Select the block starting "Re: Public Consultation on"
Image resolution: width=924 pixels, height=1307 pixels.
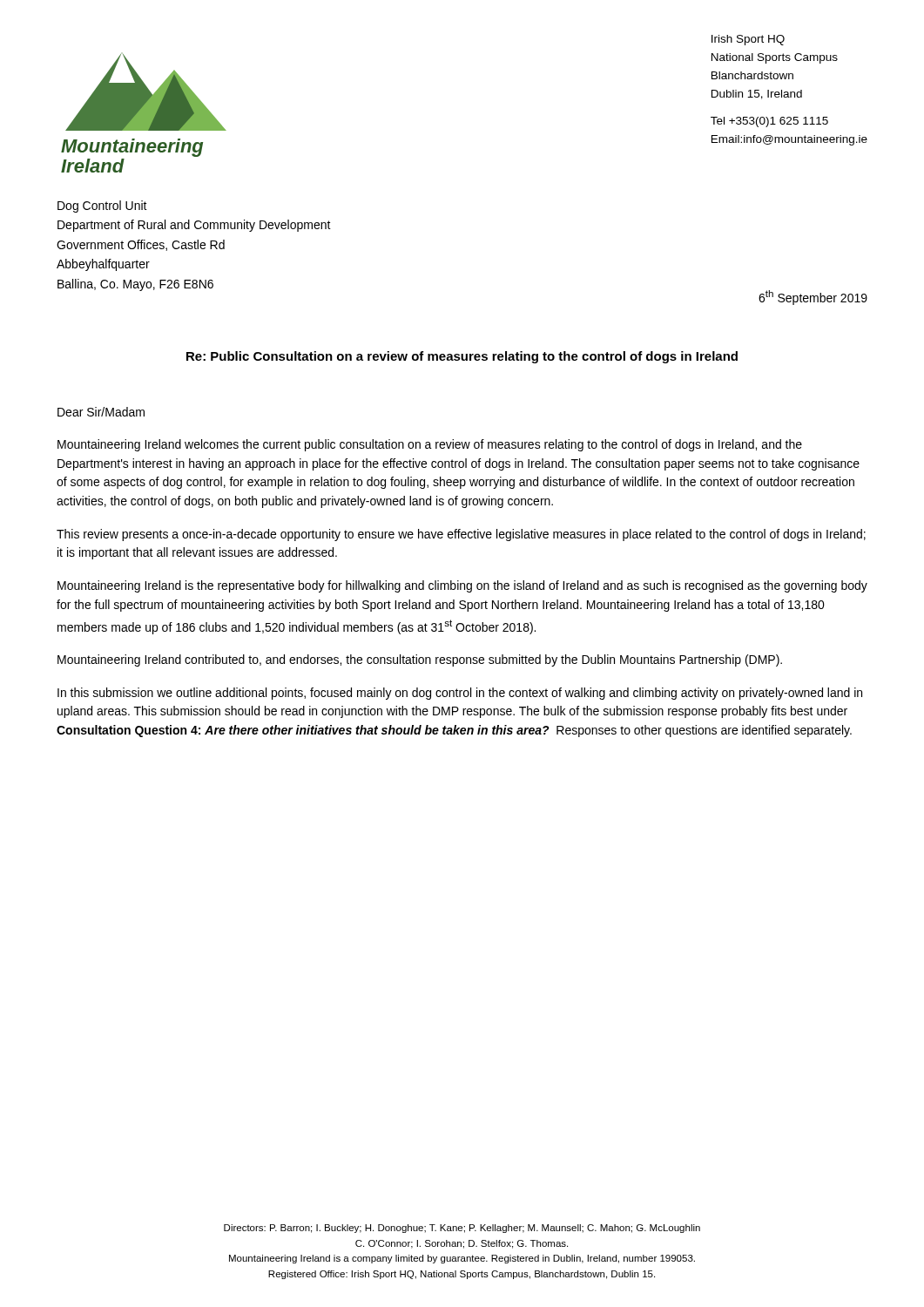pyautogui.click(x=462, y=356)
